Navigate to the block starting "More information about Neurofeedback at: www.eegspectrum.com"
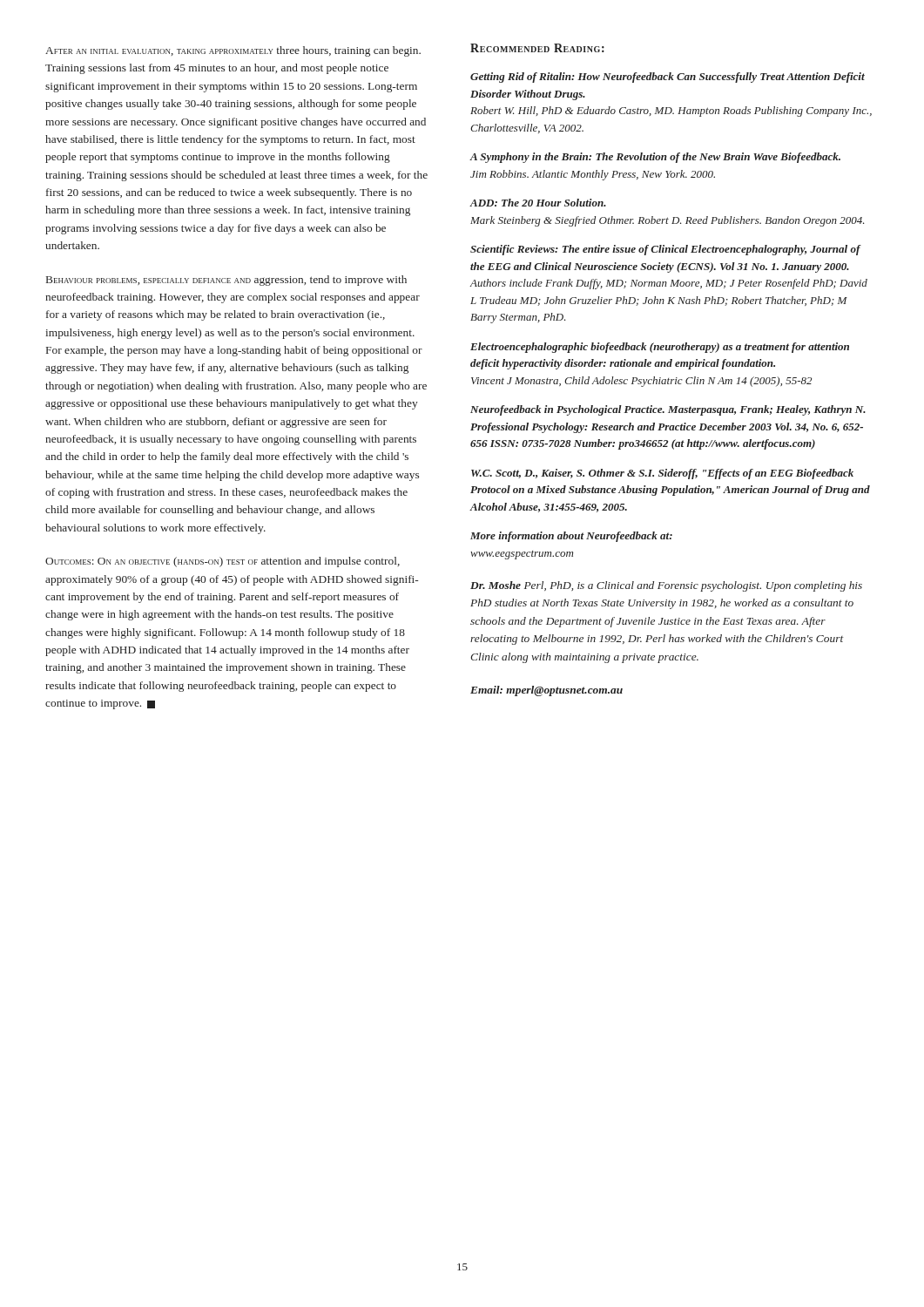 [572, 544]
